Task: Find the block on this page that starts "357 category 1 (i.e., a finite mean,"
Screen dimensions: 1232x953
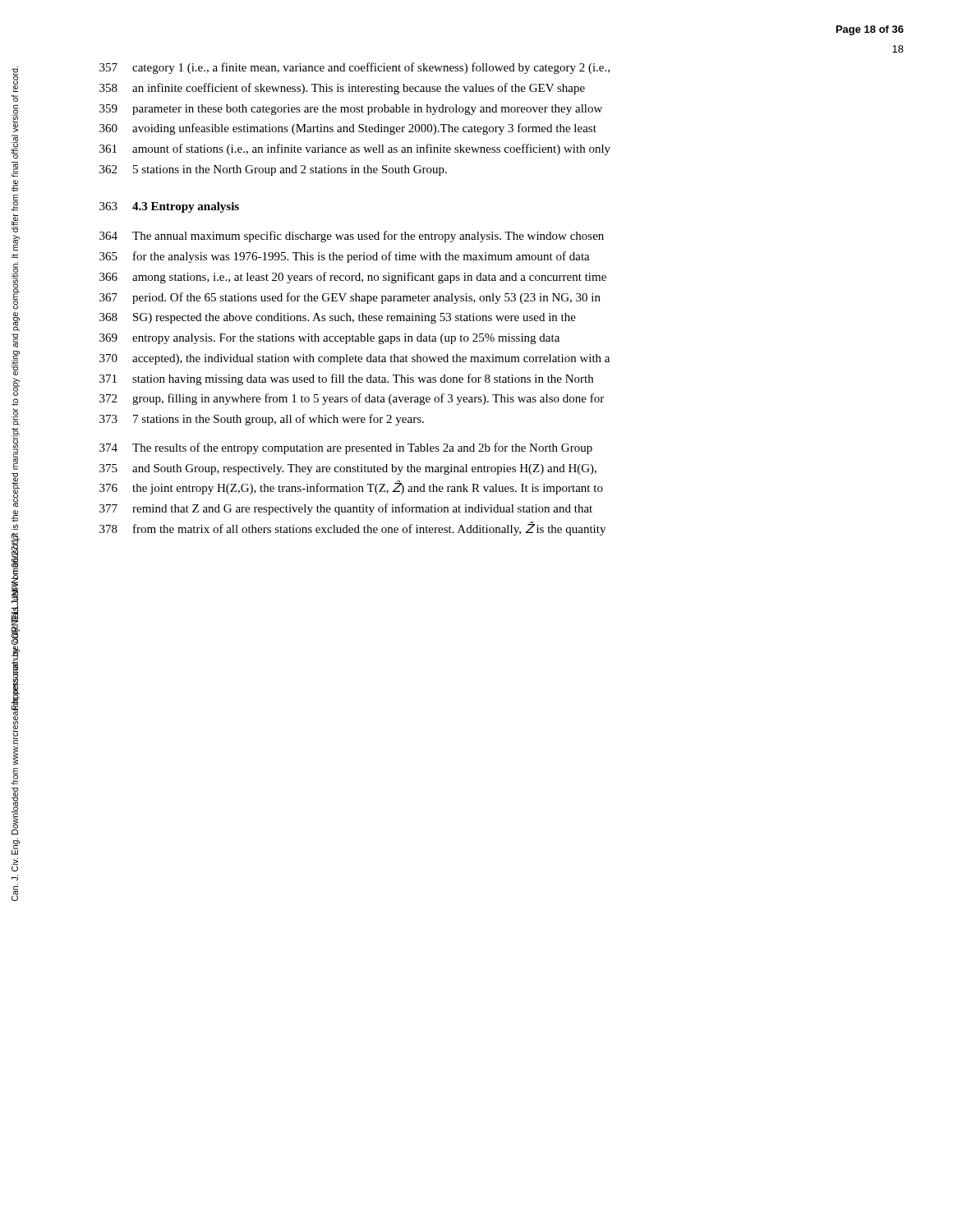Action: pyautogui.click(x=491, y=68)
